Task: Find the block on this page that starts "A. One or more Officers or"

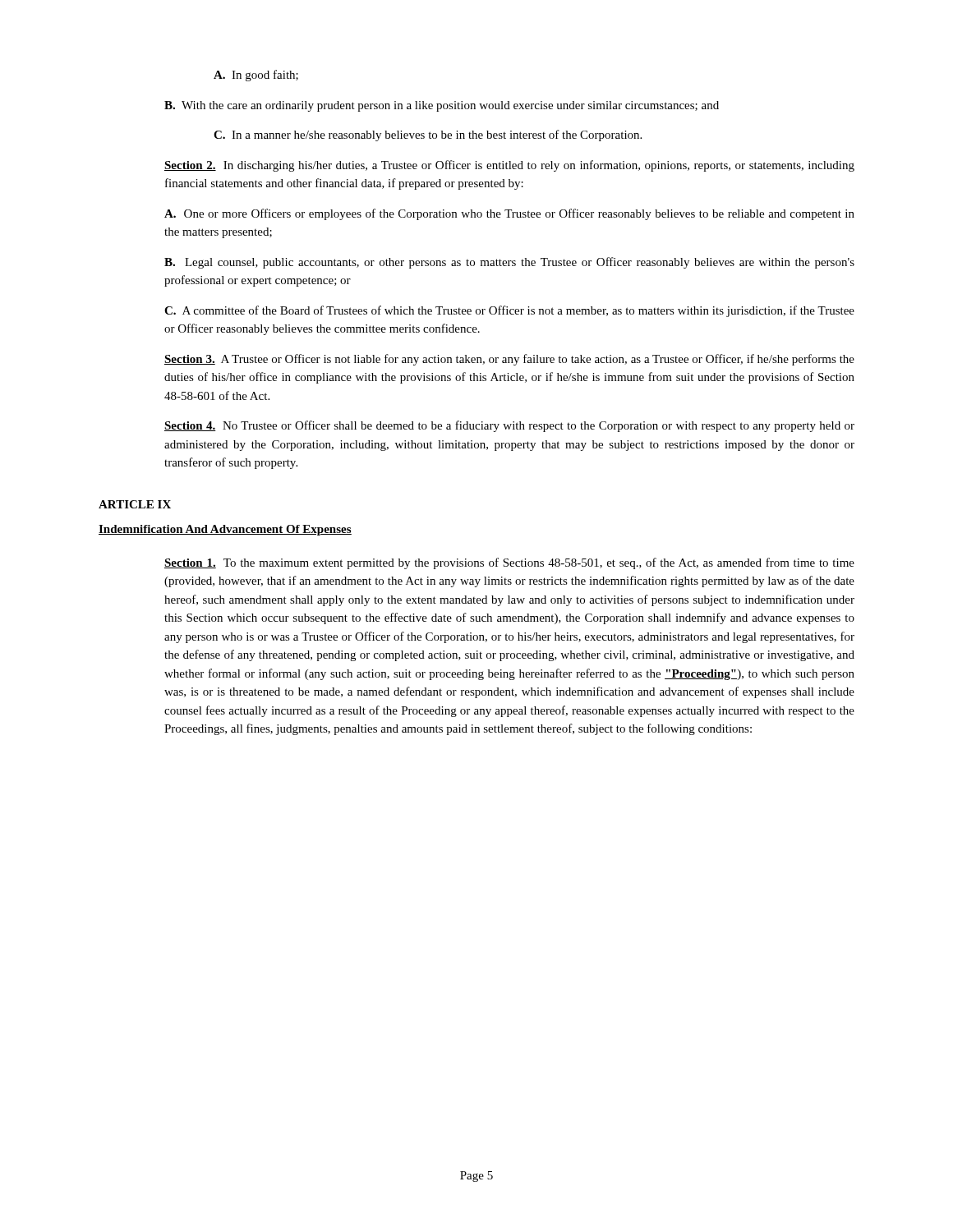Action: pos(509,223)
